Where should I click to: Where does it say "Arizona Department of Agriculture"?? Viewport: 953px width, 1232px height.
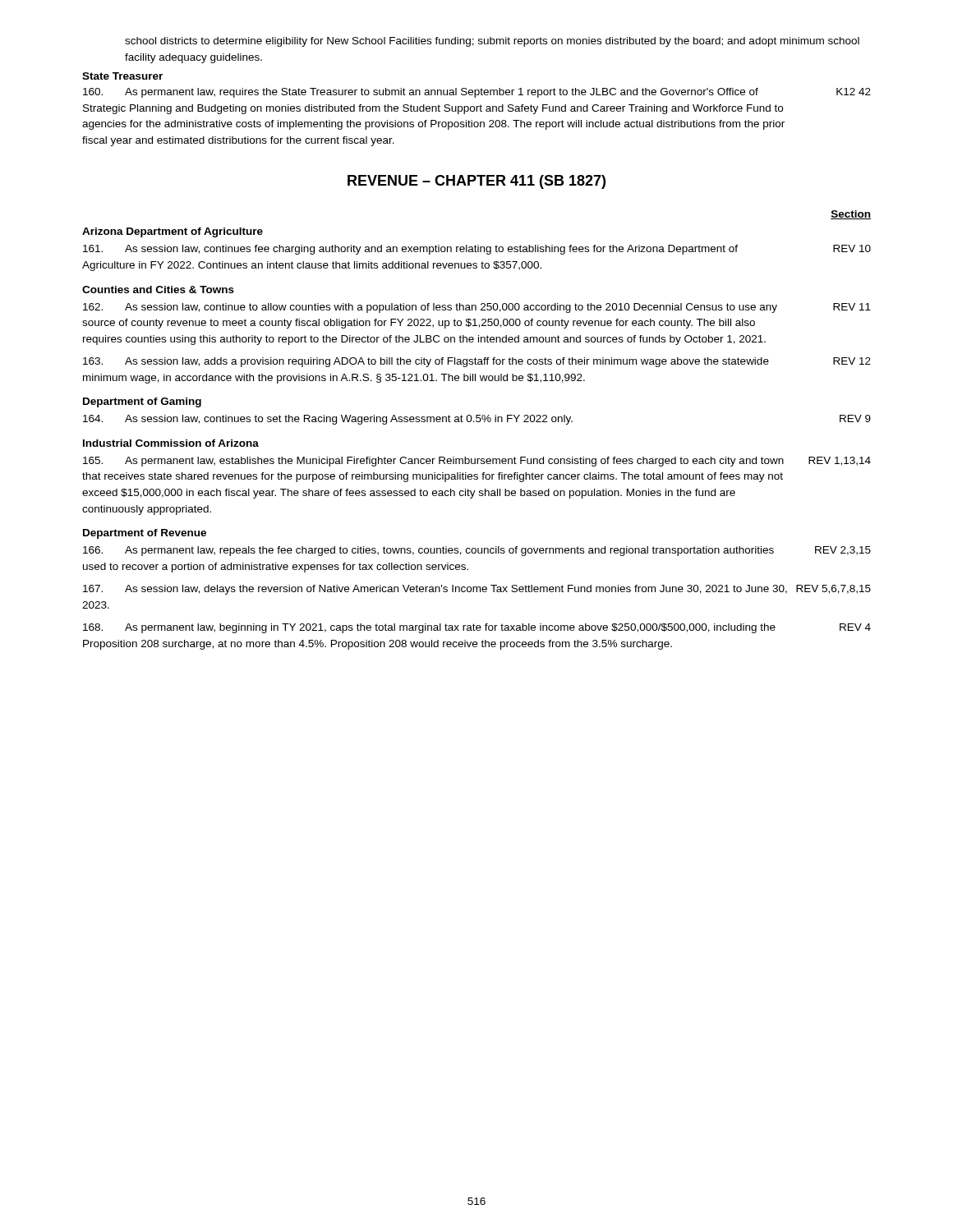click(x=173, y=231)
